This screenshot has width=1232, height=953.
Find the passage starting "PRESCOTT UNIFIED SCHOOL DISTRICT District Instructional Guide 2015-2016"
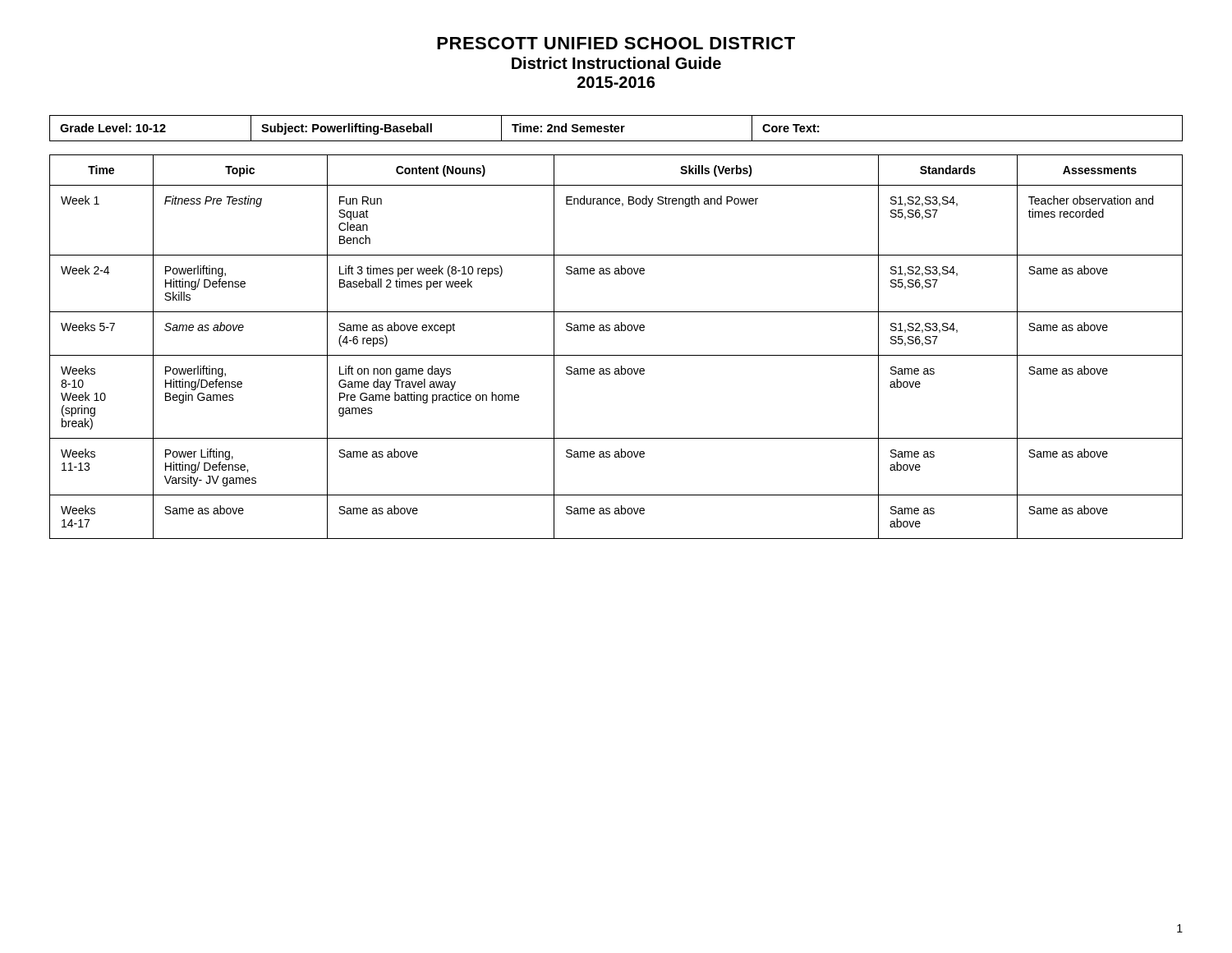(616, 62)
